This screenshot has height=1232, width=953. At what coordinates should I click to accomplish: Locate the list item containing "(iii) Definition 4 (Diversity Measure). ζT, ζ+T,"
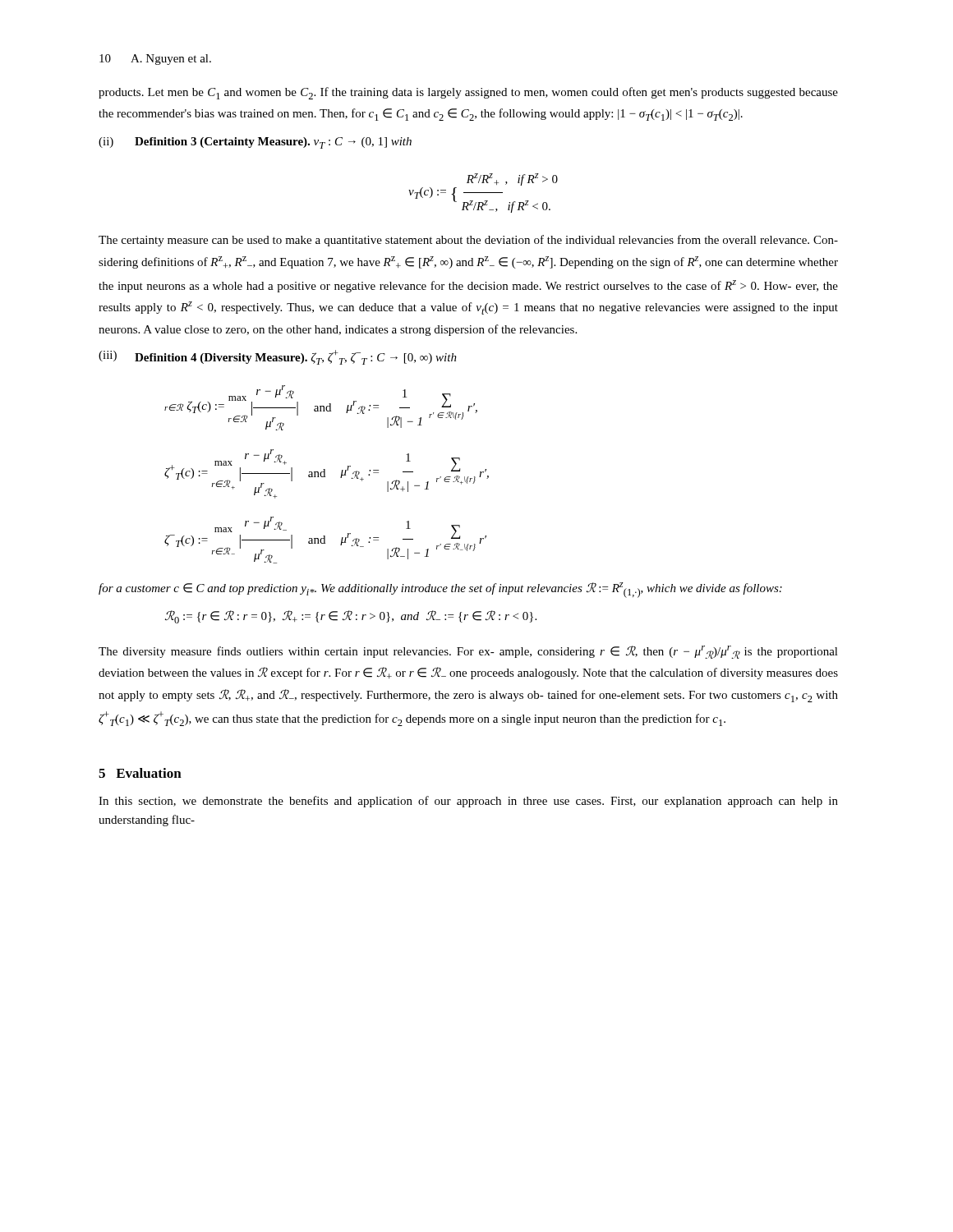[x=278, y=357]
